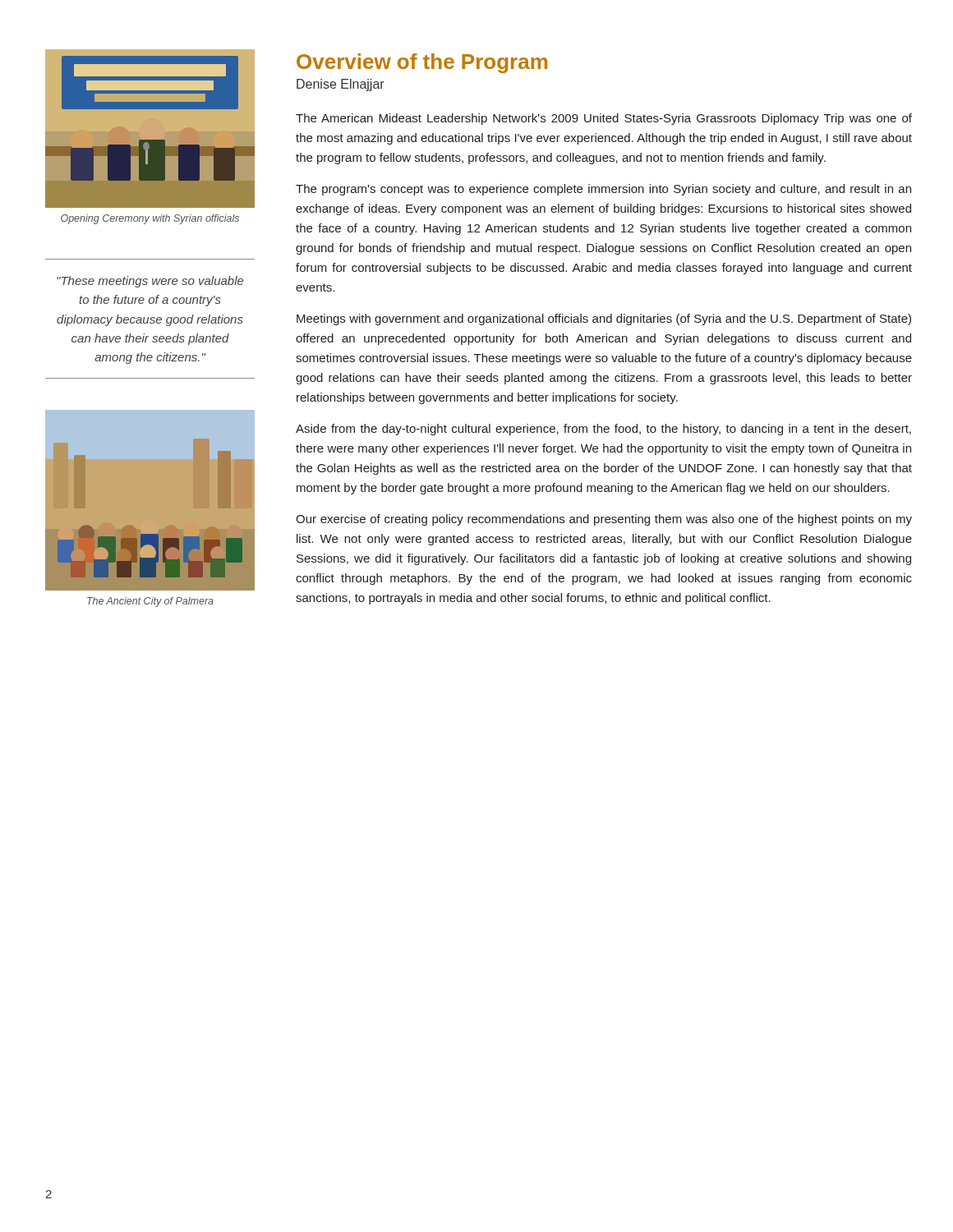
Task: Where does it say "Overview of the Program"?
Action: click(422, 62)
